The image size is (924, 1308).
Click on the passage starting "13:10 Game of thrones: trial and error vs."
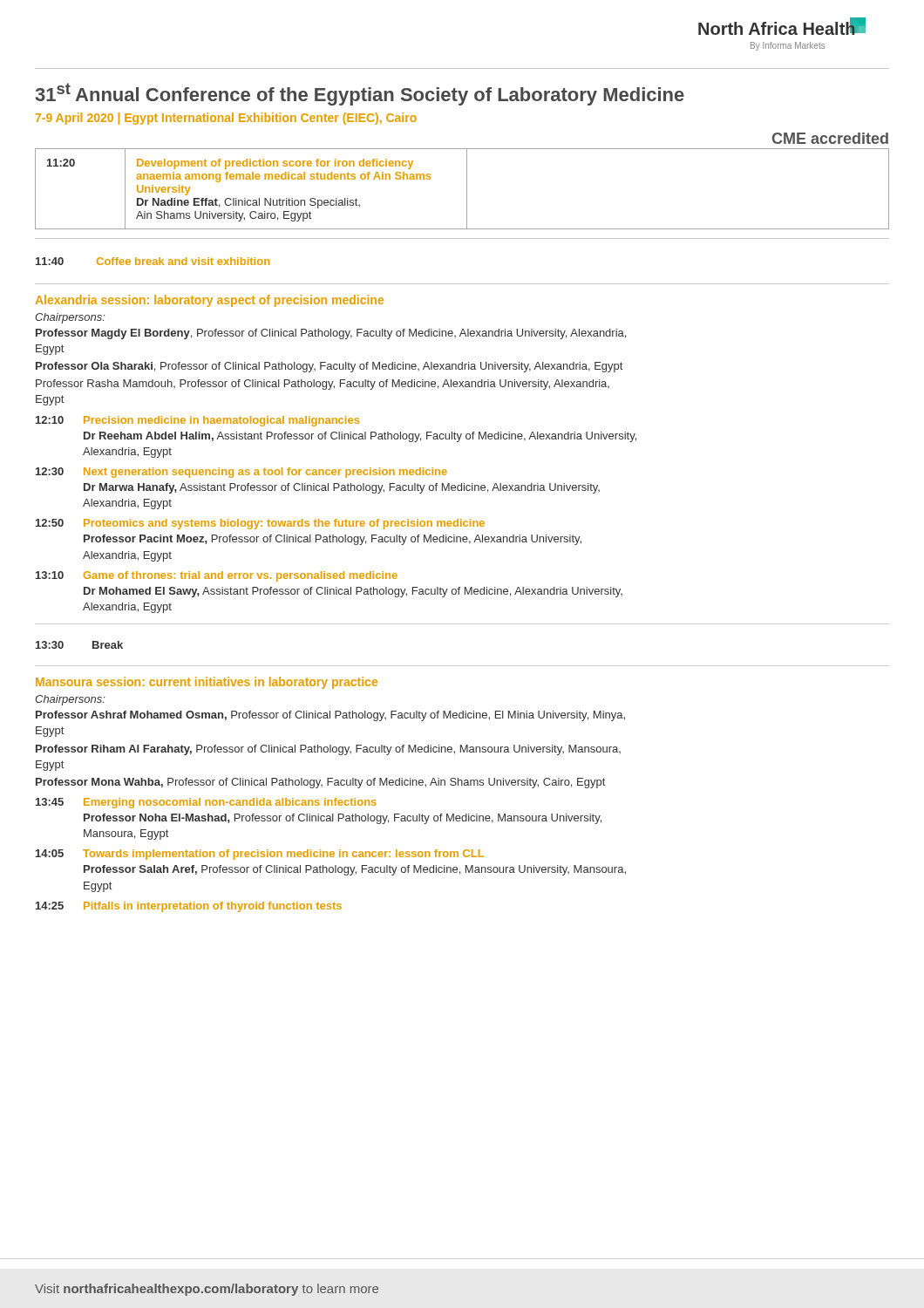[462, 592]
